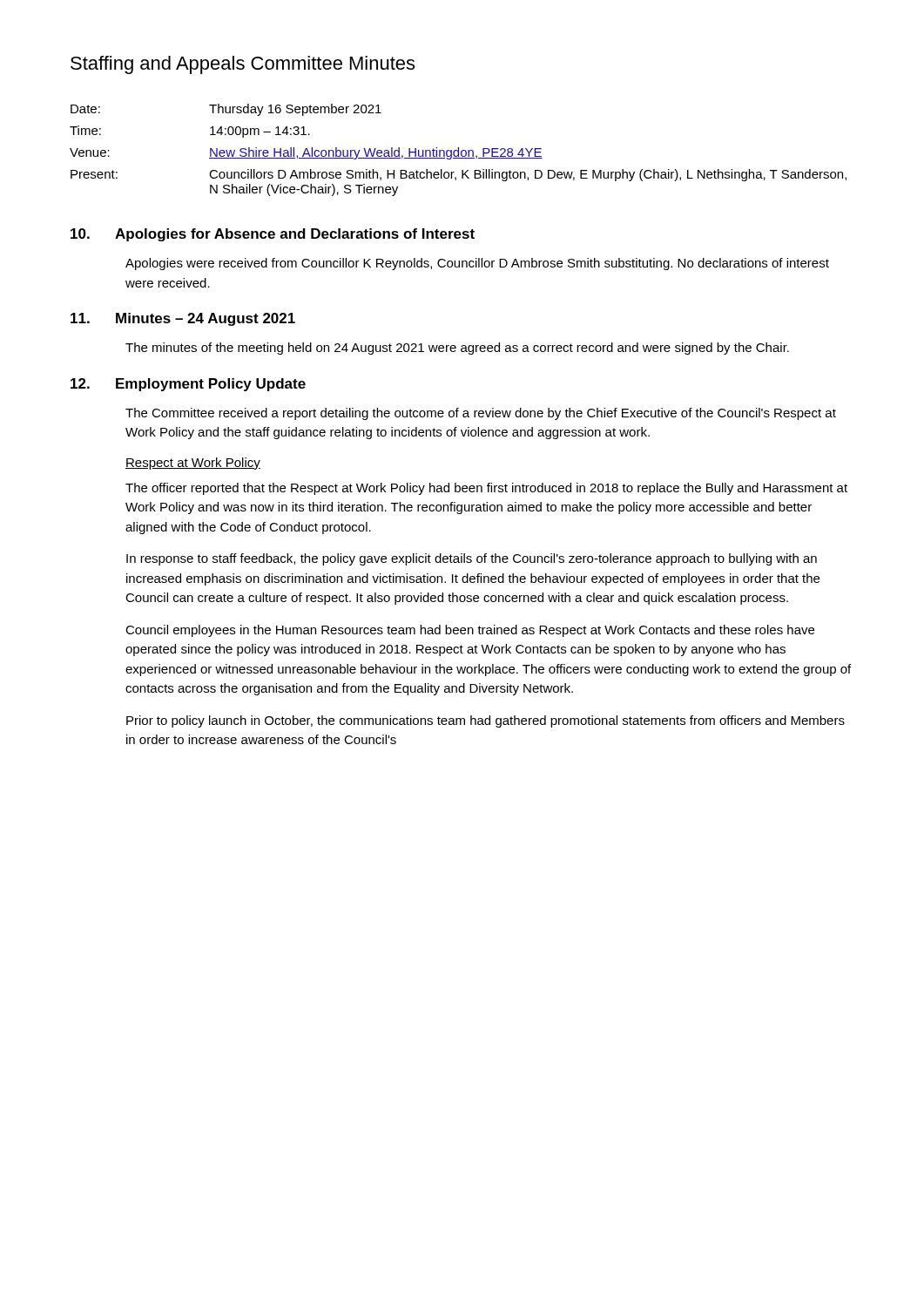Point to the element starting "The officer reported that"
924x1307 pixels.
point(490,614)
